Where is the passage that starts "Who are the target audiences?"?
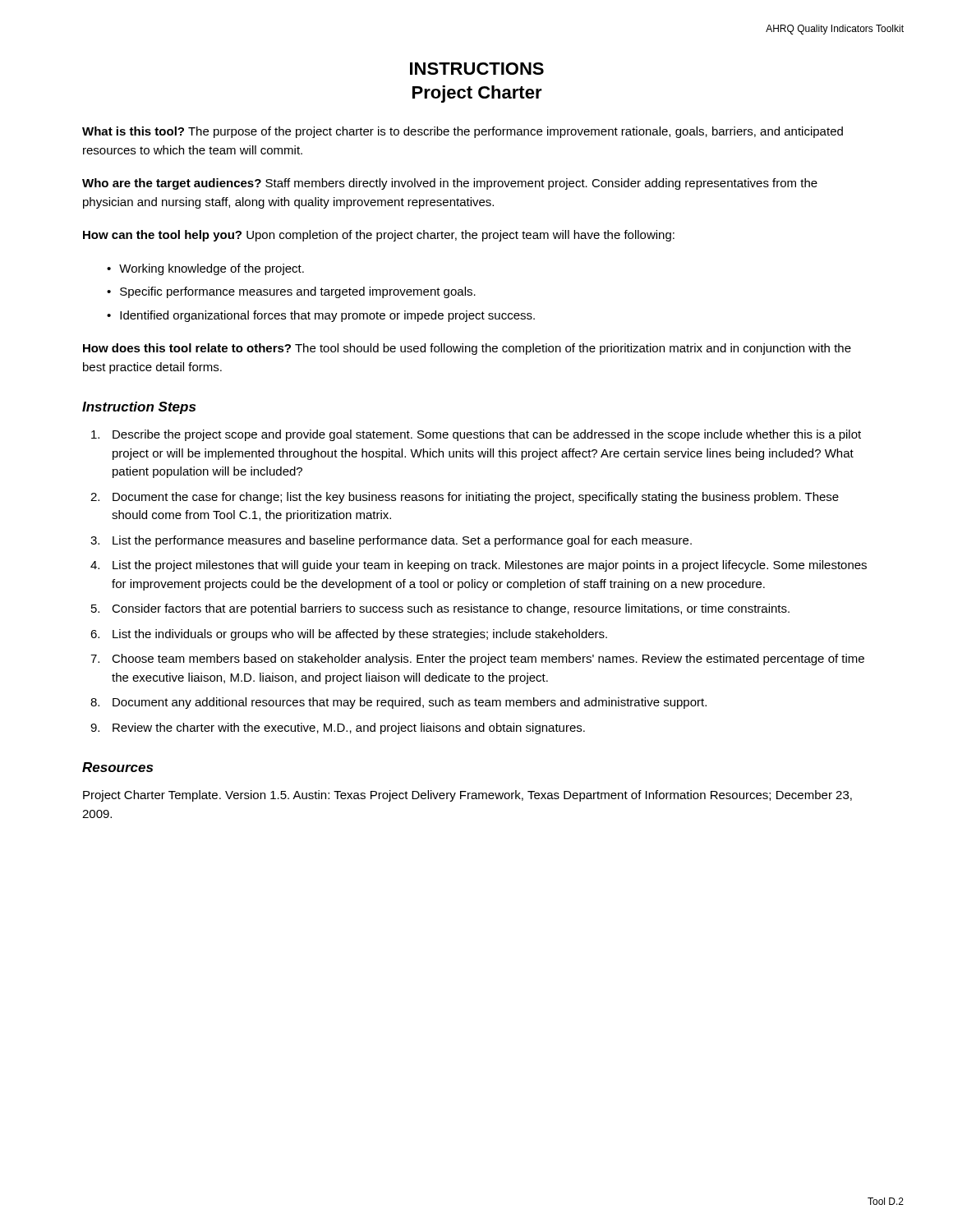The image size is (953, 1232). (476, 193)
